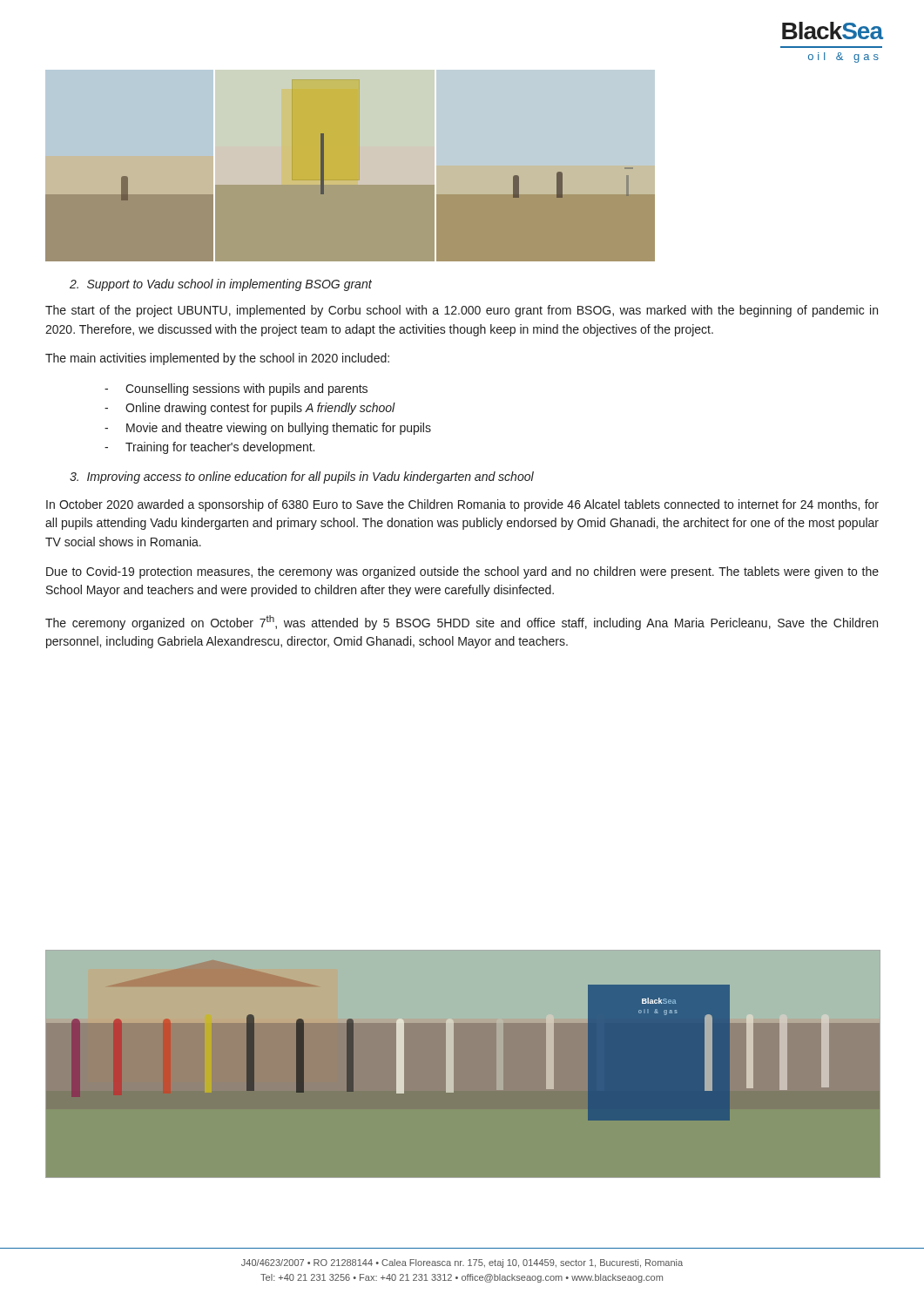Screen dimensions: 1307x924
Task: Select the text block starting "The start of the project"
Action: click(462, 320)
